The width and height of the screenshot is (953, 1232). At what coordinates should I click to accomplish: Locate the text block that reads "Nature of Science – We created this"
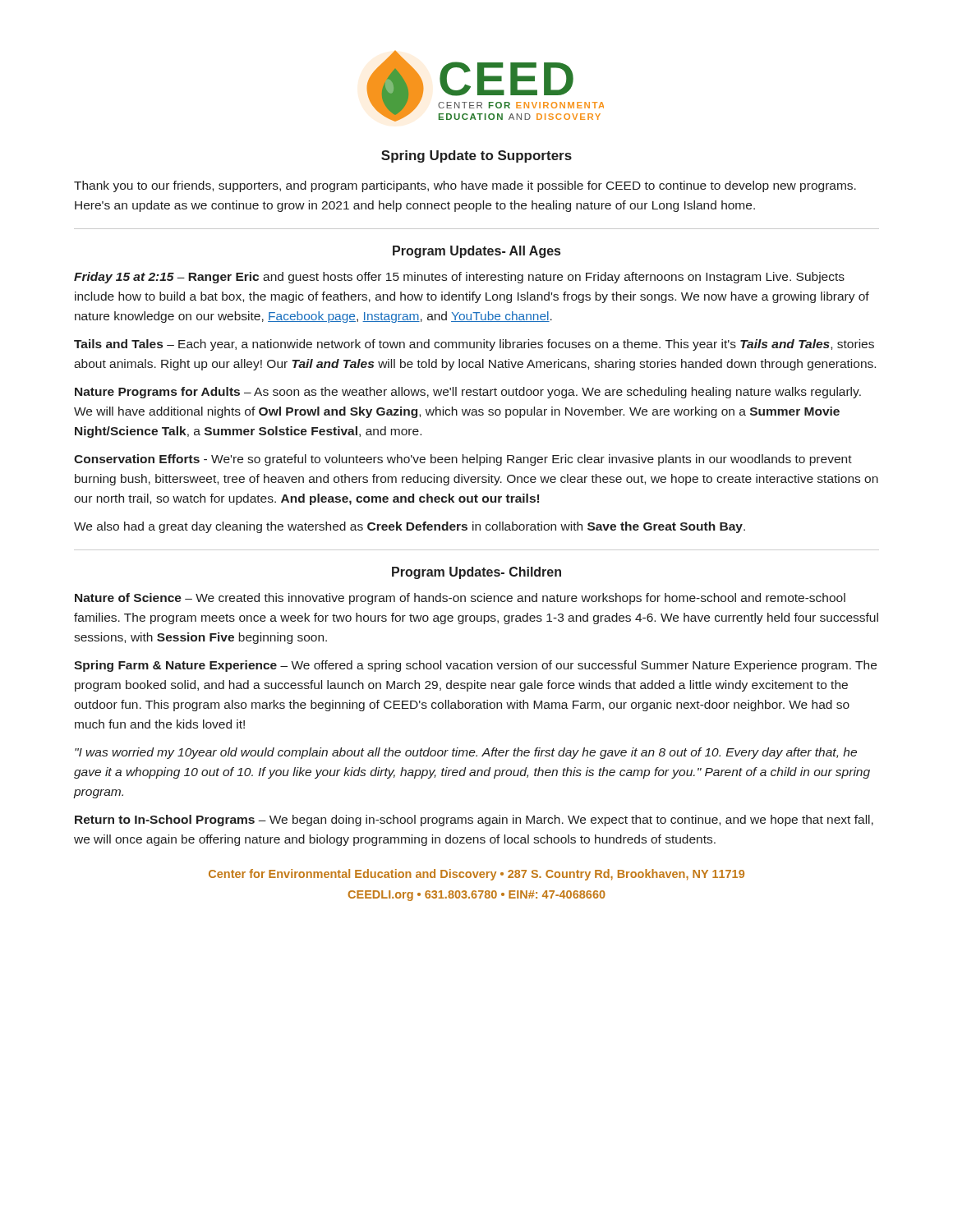click(x=476, y=617)
